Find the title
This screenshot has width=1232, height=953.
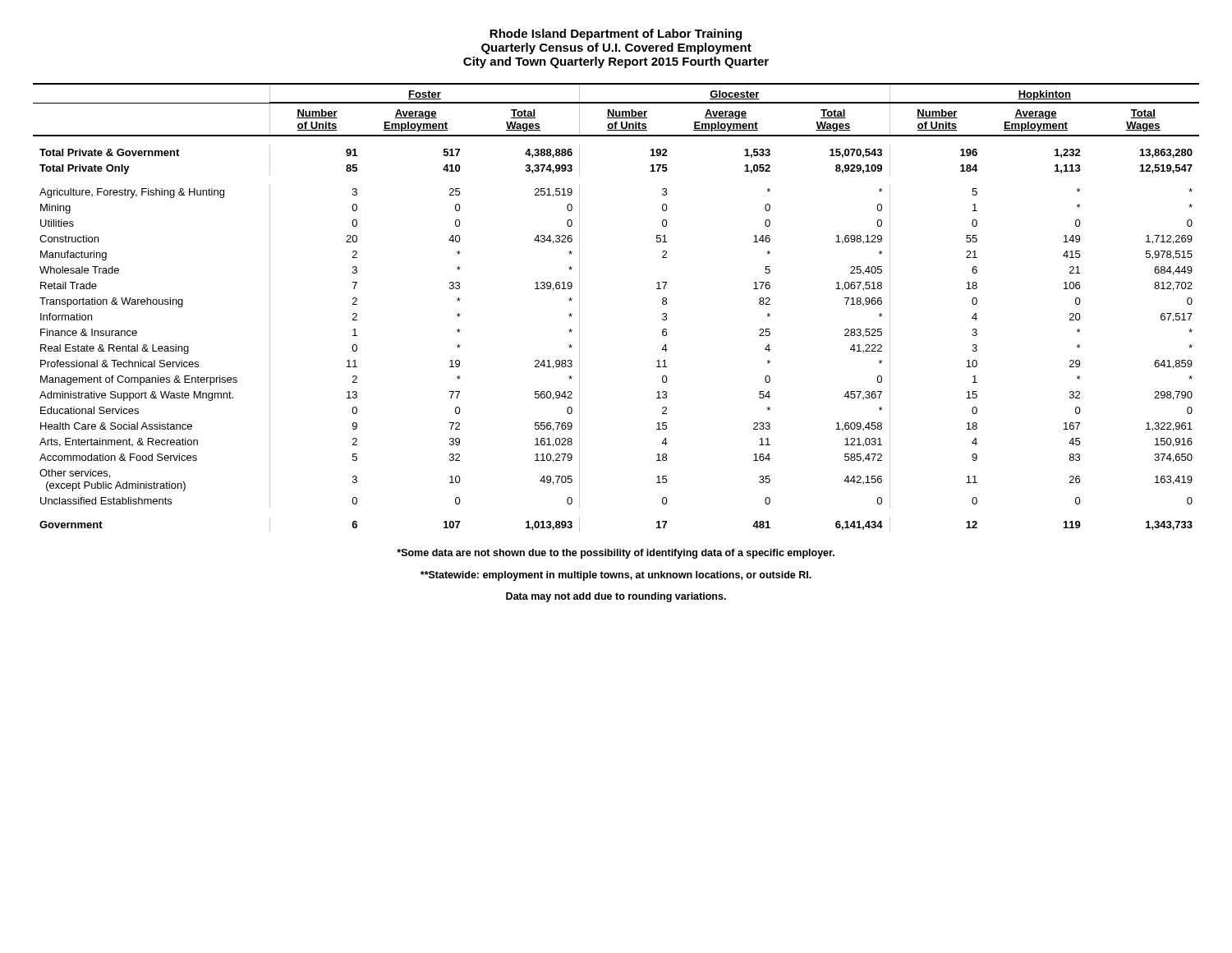click(x=616, y=47)
